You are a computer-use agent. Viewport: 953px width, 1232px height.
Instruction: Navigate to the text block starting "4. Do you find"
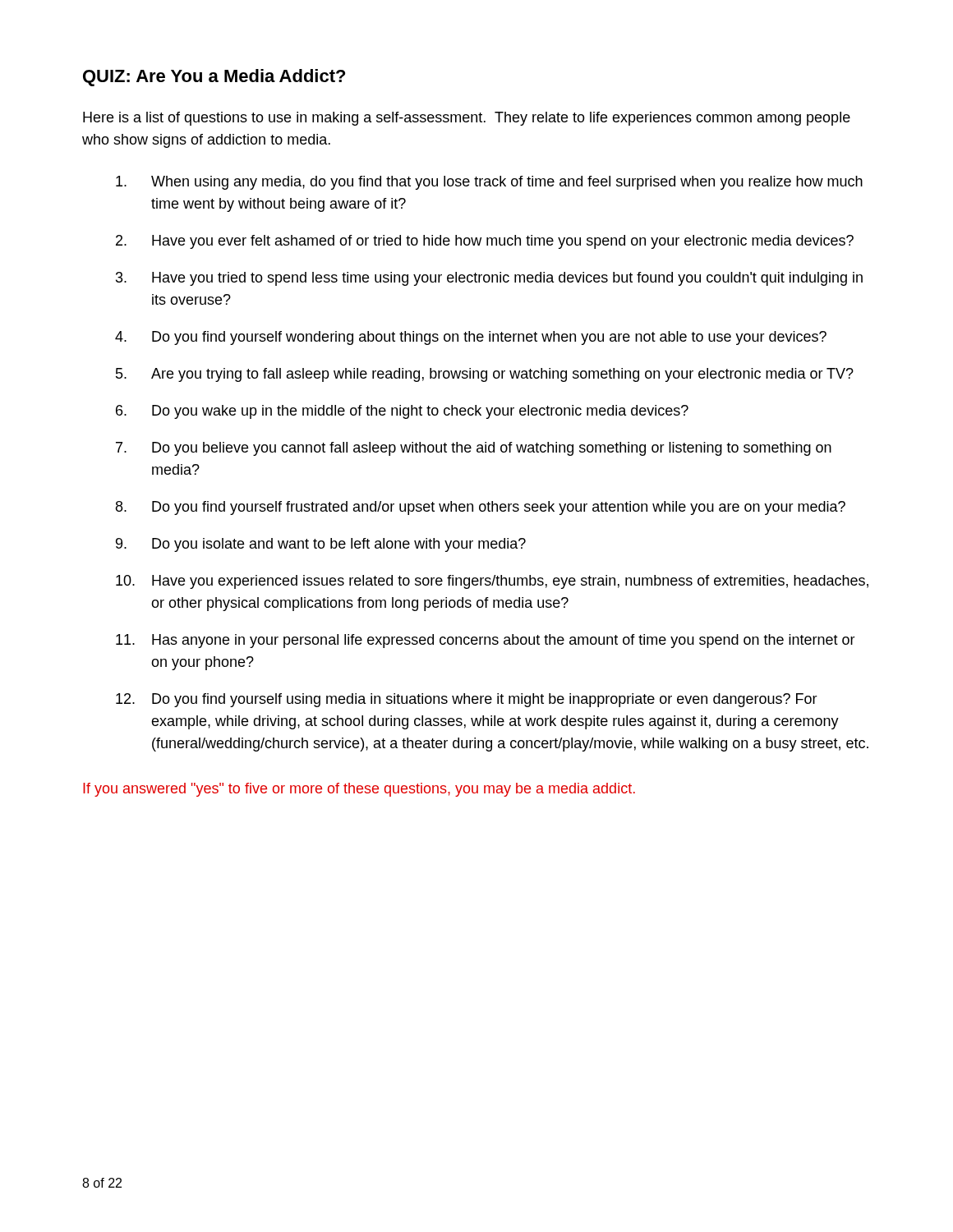(493, 337)
